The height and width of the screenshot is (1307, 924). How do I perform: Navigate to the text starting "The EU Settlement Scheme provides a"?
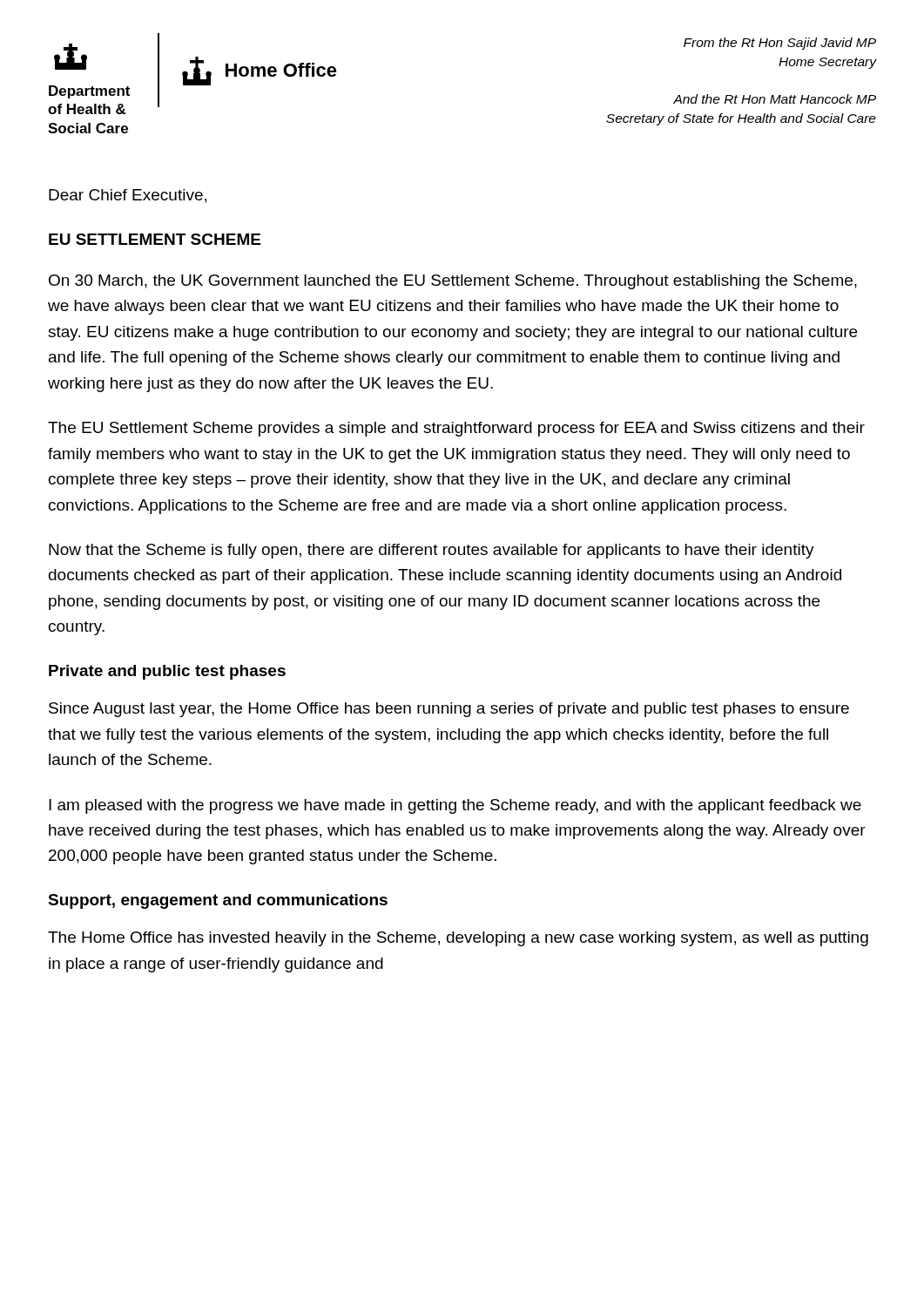tap(456, 466)
